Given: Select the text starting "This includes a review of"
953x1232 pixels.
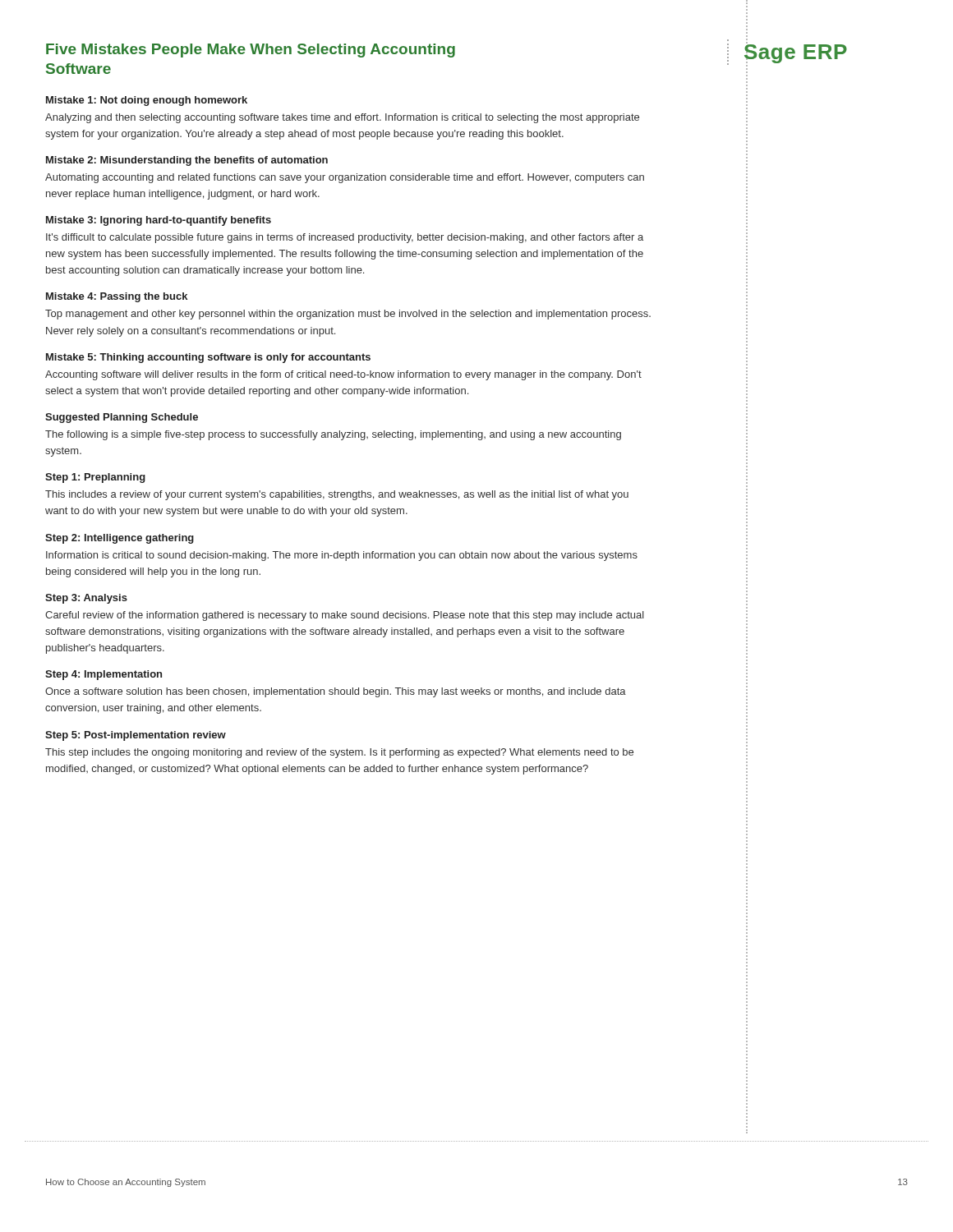Looking at the screenshot, I should click(337, 503).
